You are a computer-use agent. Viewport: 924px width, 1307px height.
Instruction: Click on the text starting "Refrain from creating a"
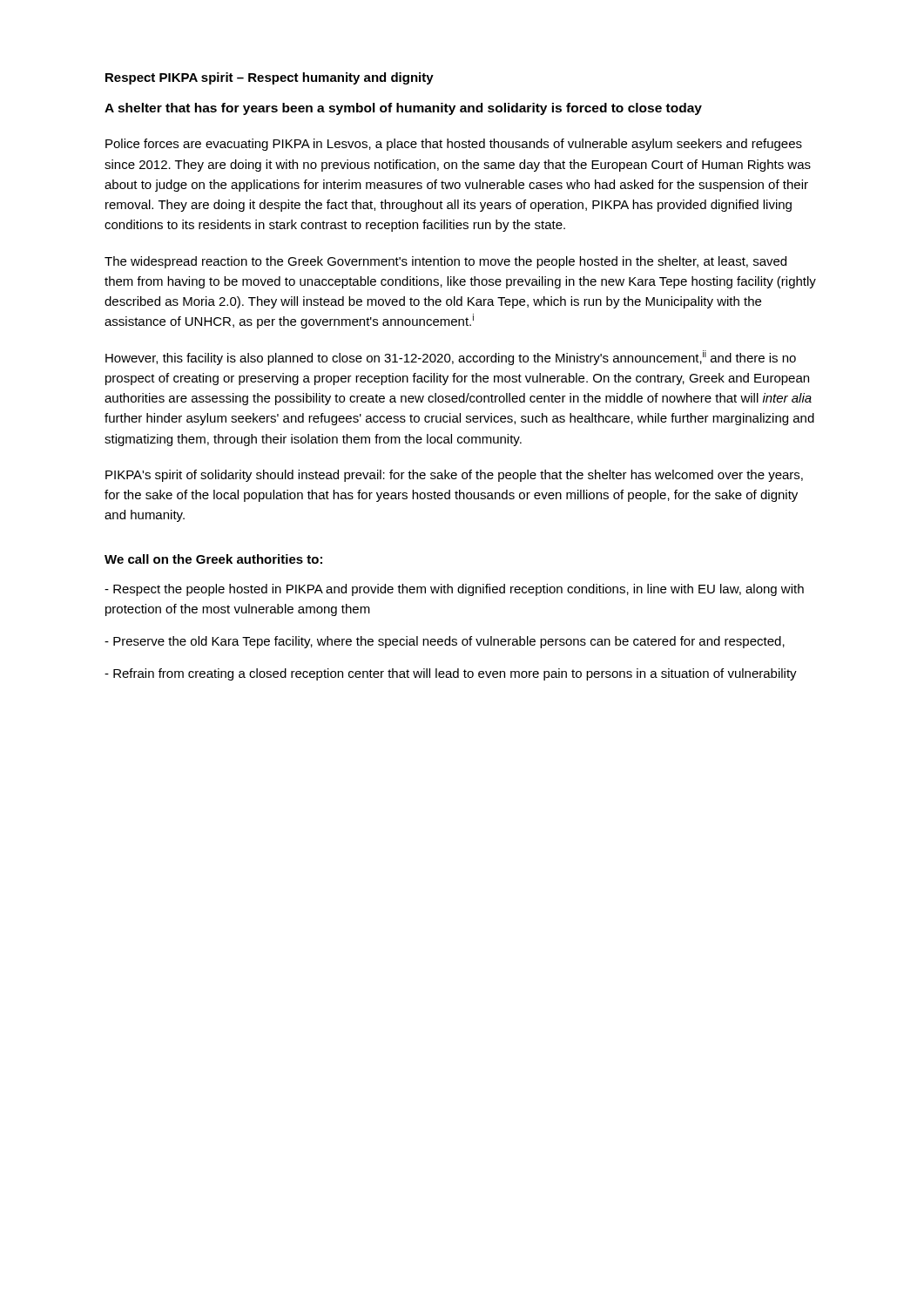coord(450,673)
